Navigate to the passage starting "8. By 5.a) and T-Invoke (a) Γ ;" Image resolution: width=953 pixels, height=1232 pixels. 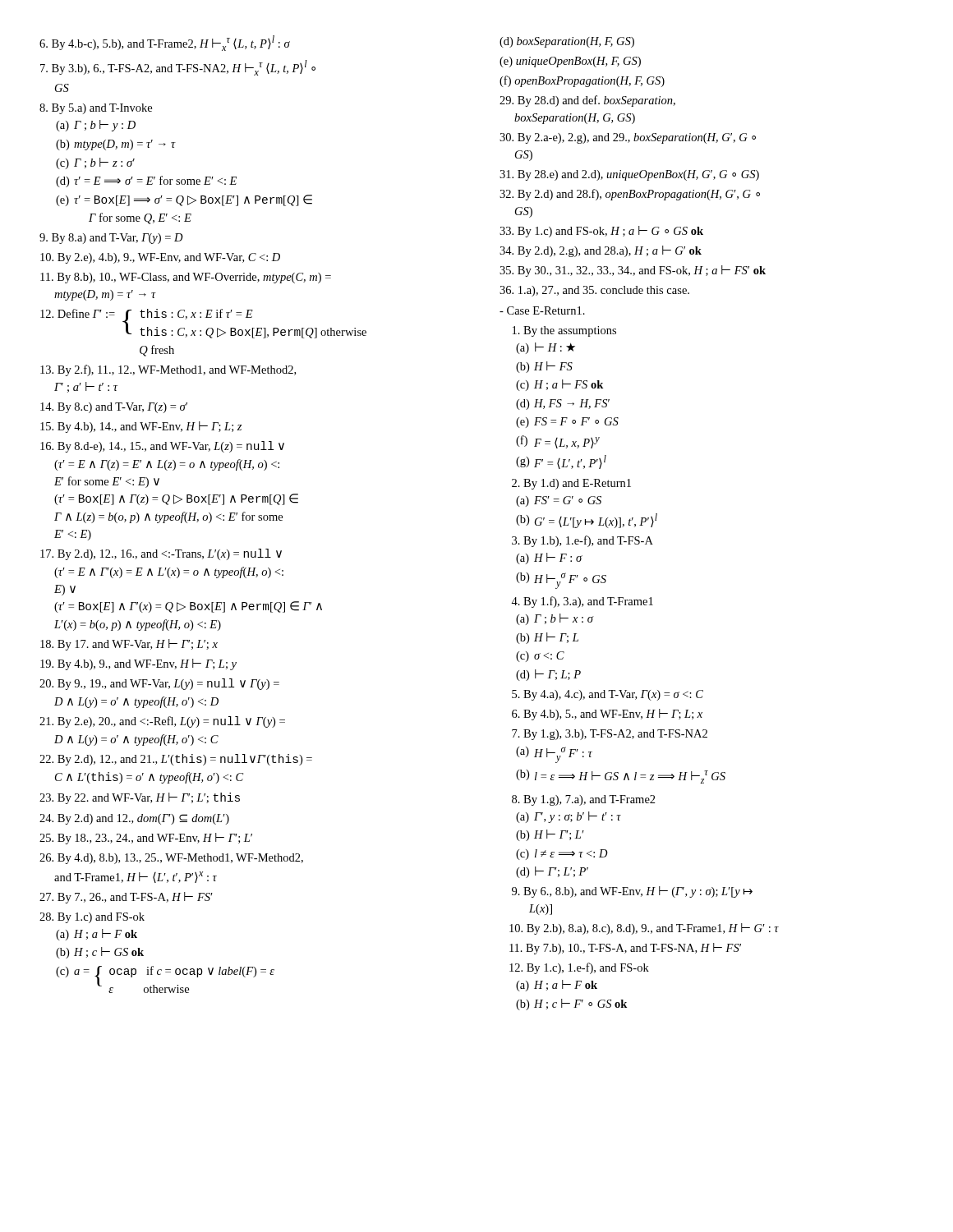[96, 109]
